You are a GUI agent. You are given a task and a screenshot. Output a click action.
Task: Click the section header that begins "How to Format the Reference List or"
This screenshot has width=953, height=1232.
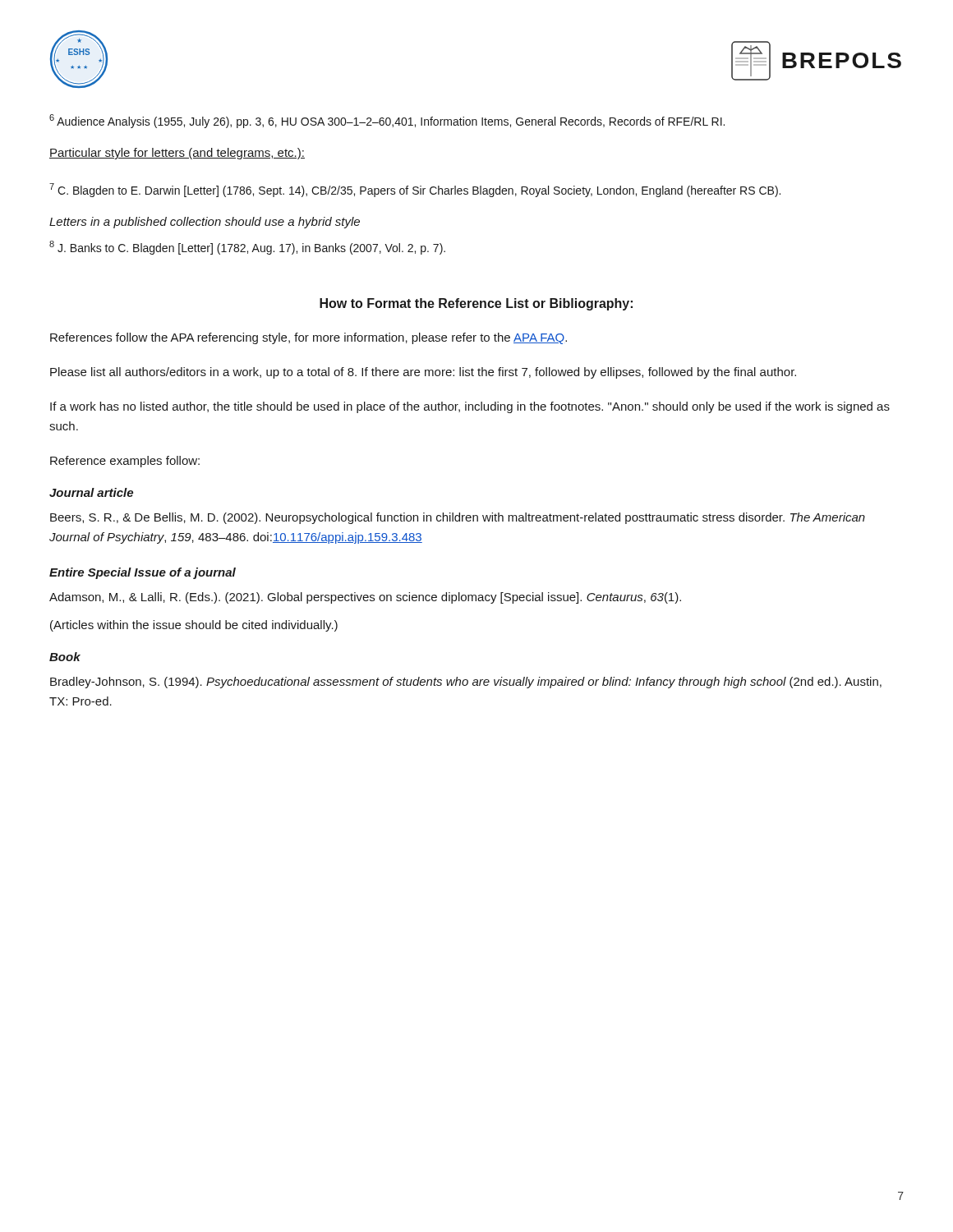[x=476, y=304]
